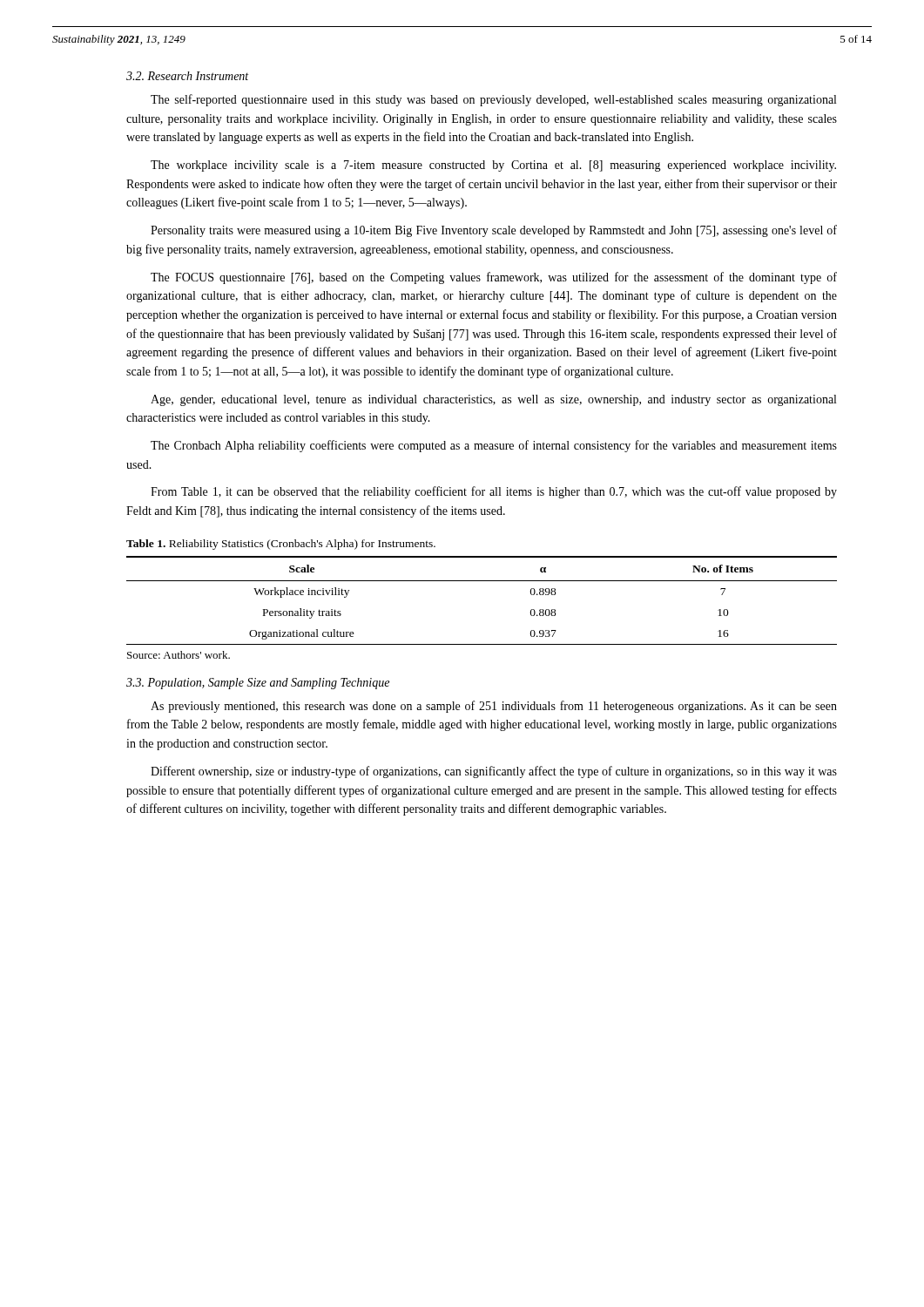924x1307 pixels.
Task: Where is the passage that starts "Different ownership, size or industry-type of"?
Action: coord(482,790)
